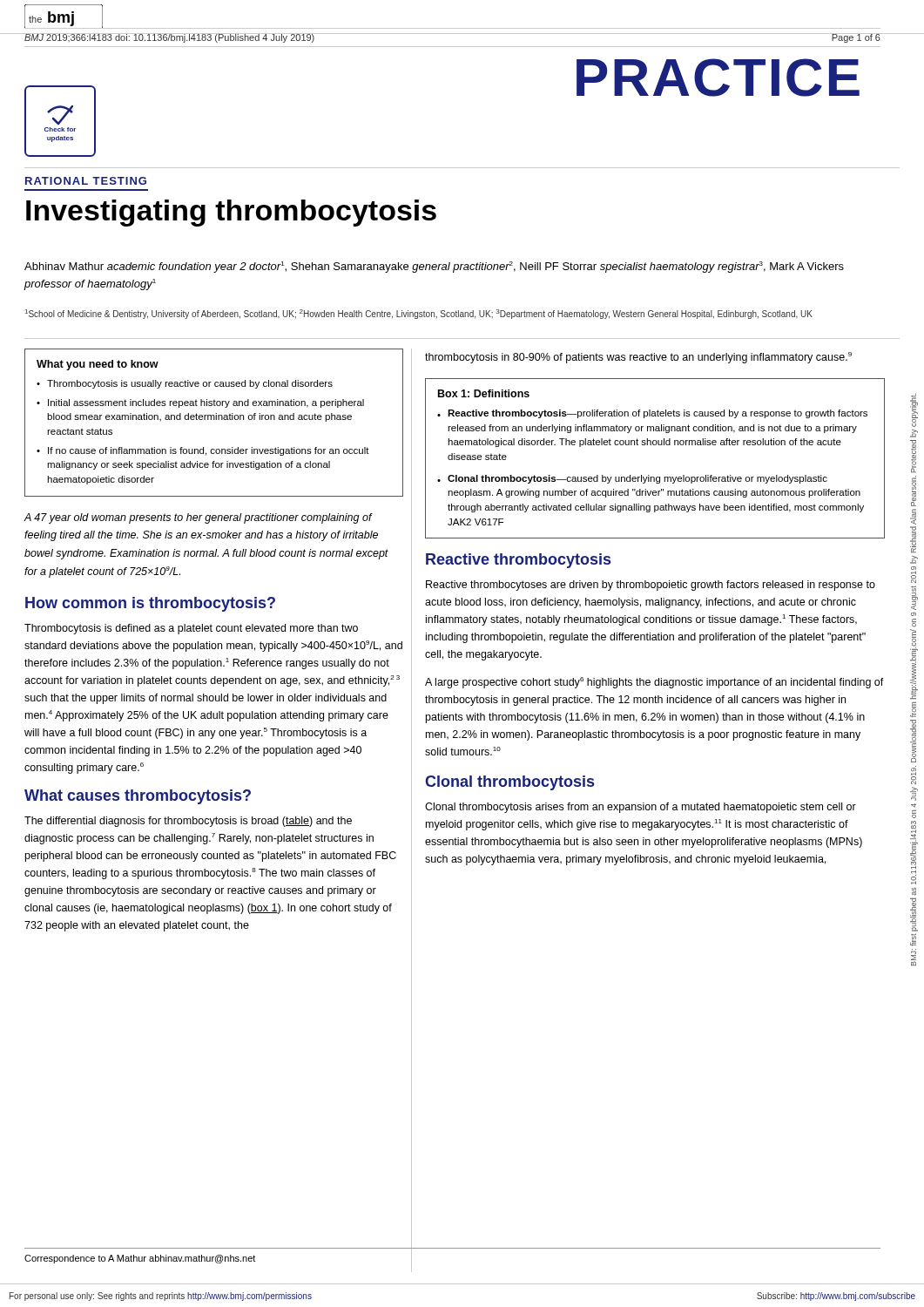Locate the text block starting "The differential diagnosis for thrombocytosis is broad"

[x=210, y=873]
